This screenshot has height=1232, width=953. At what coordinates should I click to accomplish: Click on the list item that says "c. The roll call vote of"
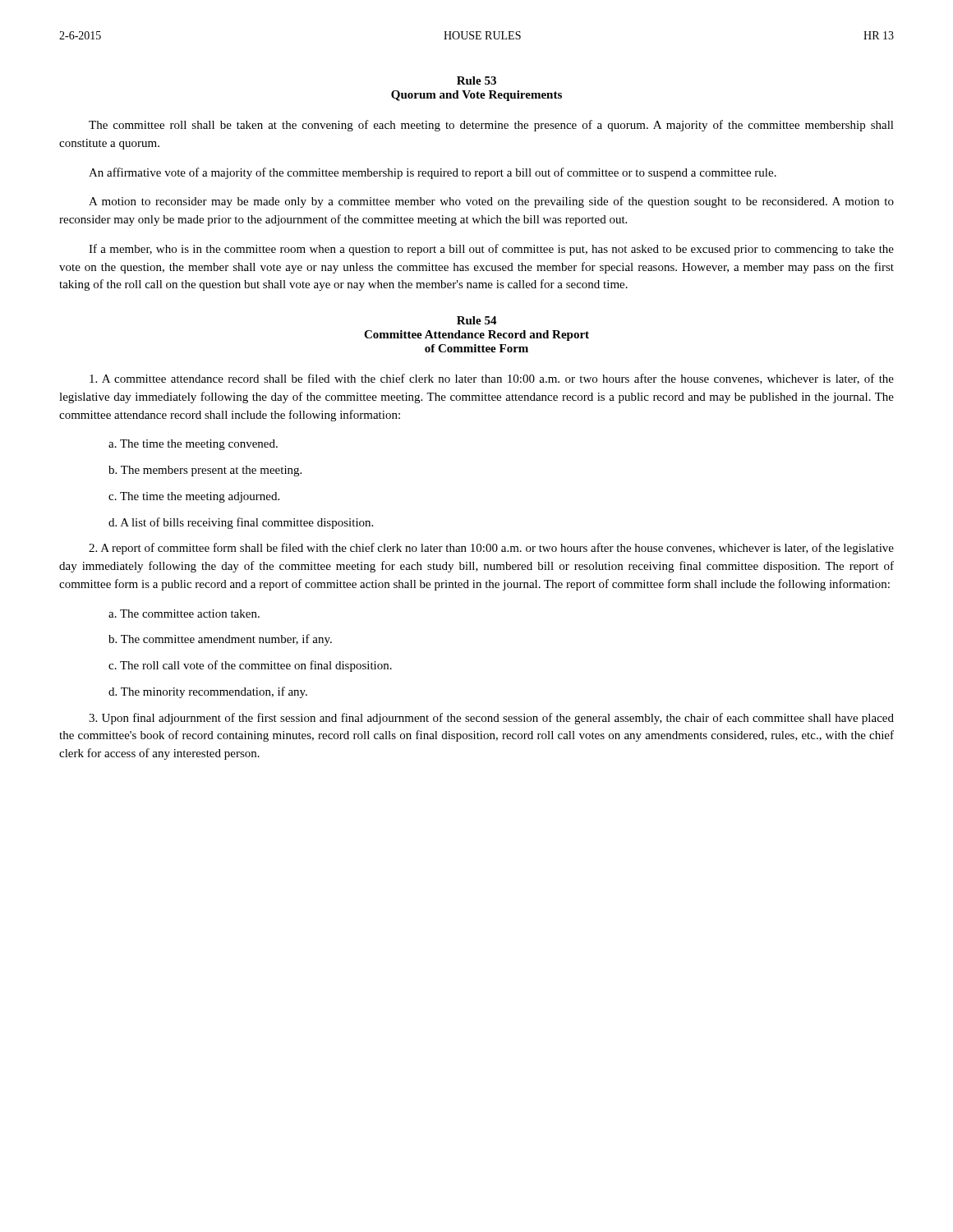click(250, 665)
